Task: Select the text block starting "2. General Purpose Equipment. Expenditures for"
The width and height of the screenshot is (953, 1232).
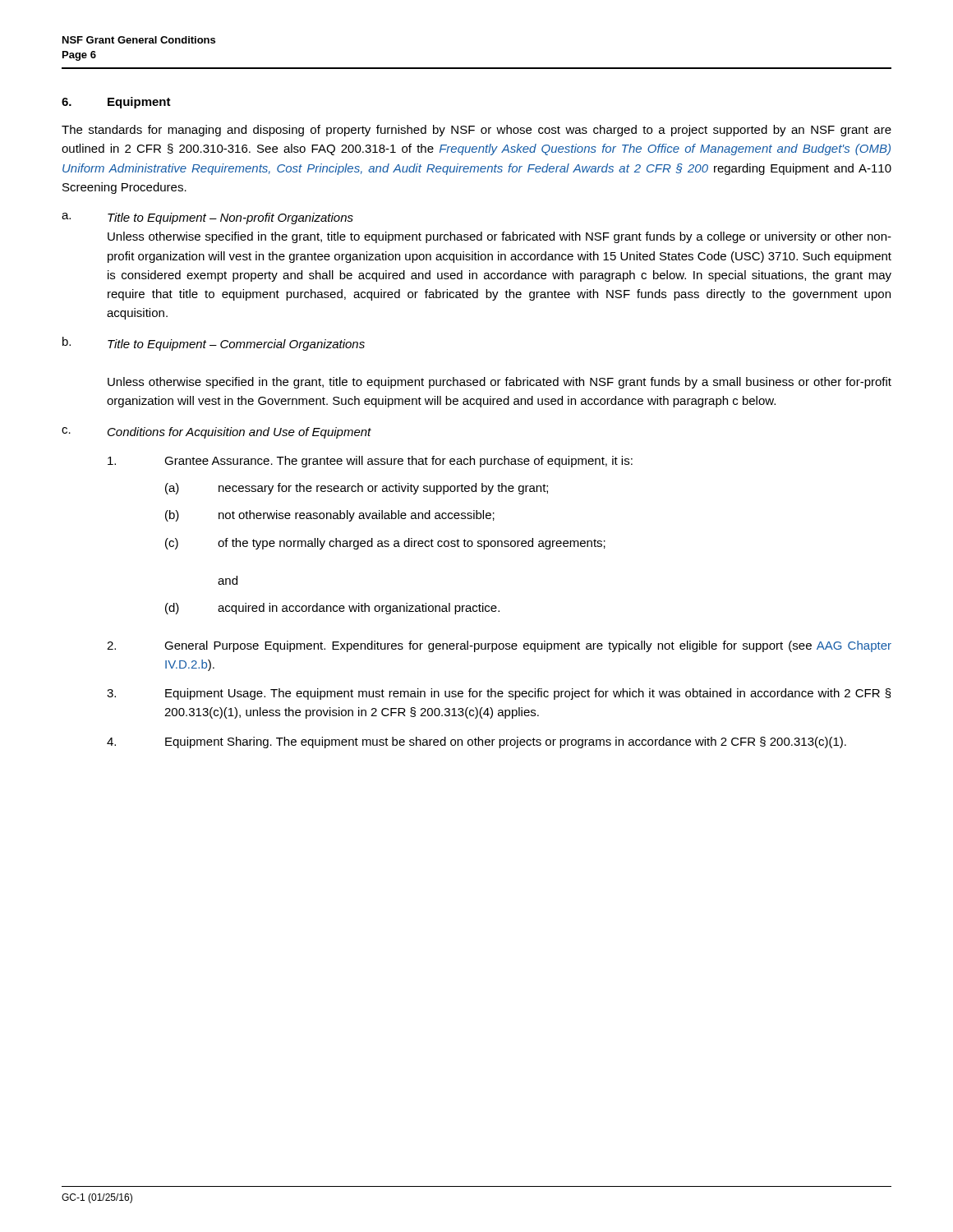Action: click(499, 654)
